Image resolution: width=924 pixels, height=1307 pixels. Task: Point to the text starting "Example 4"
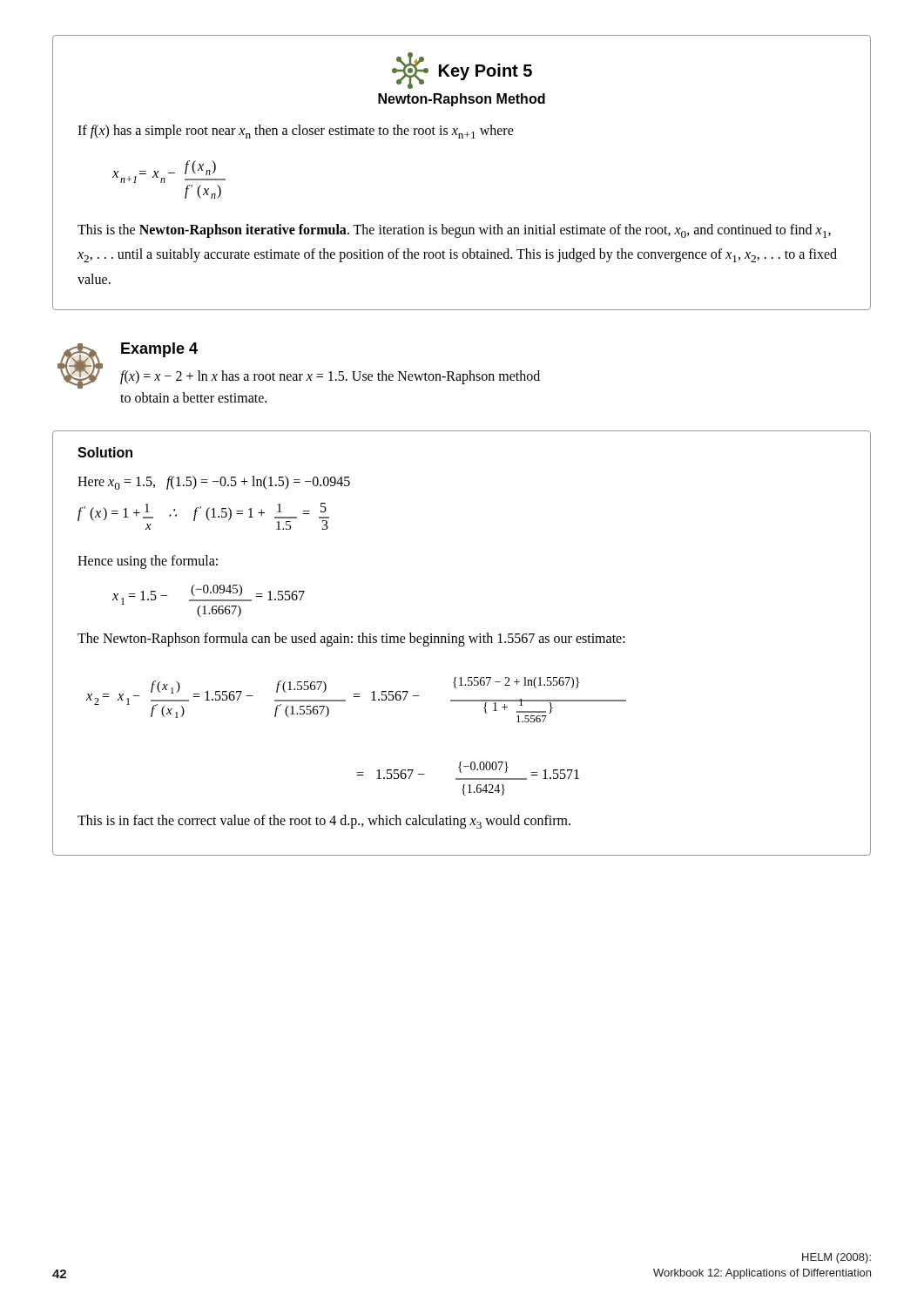coord(159,349)
